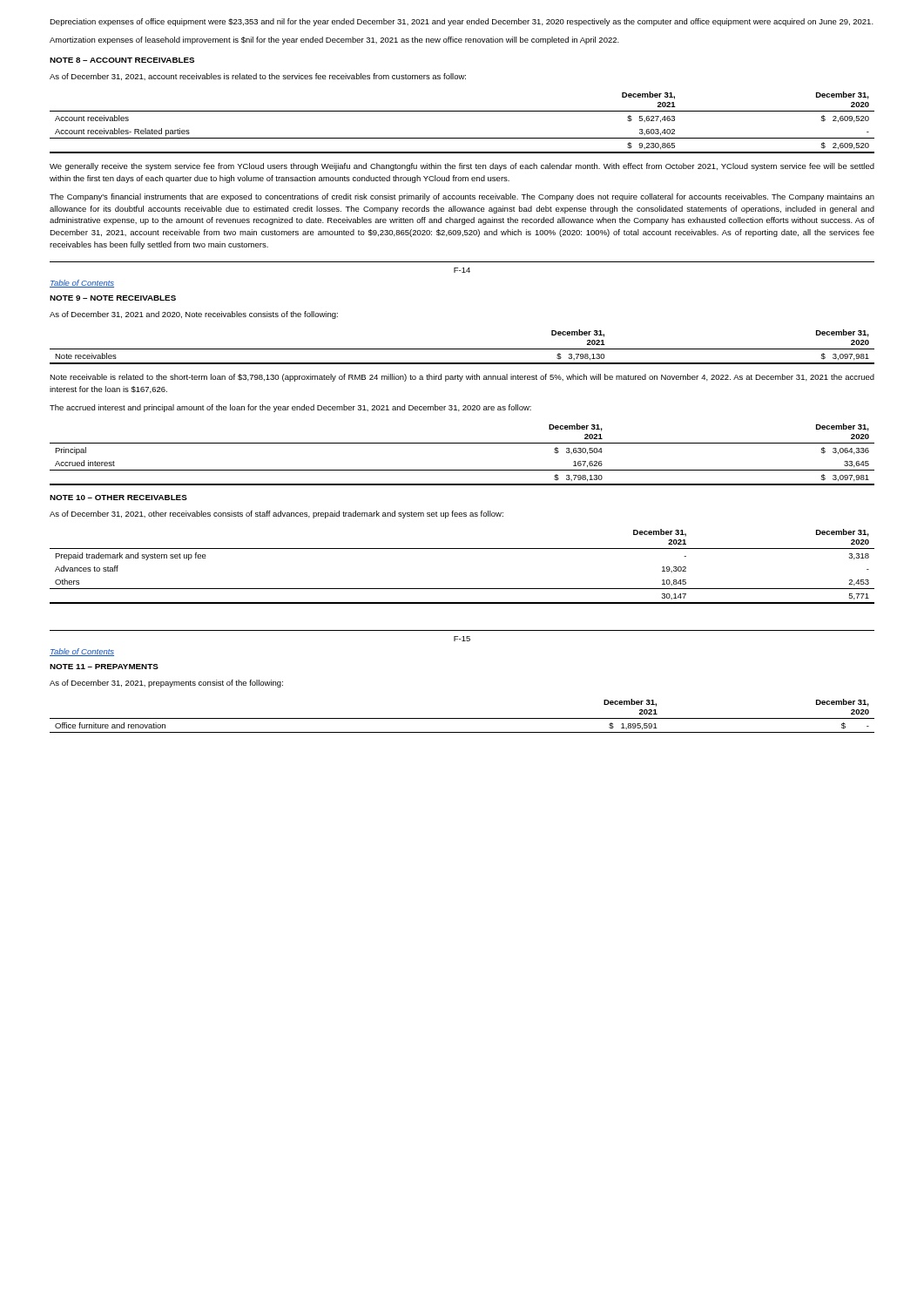
Task: Find the text block that reads "We generally receive the system"
Action: pyautogui.click(x=462, y=172)
